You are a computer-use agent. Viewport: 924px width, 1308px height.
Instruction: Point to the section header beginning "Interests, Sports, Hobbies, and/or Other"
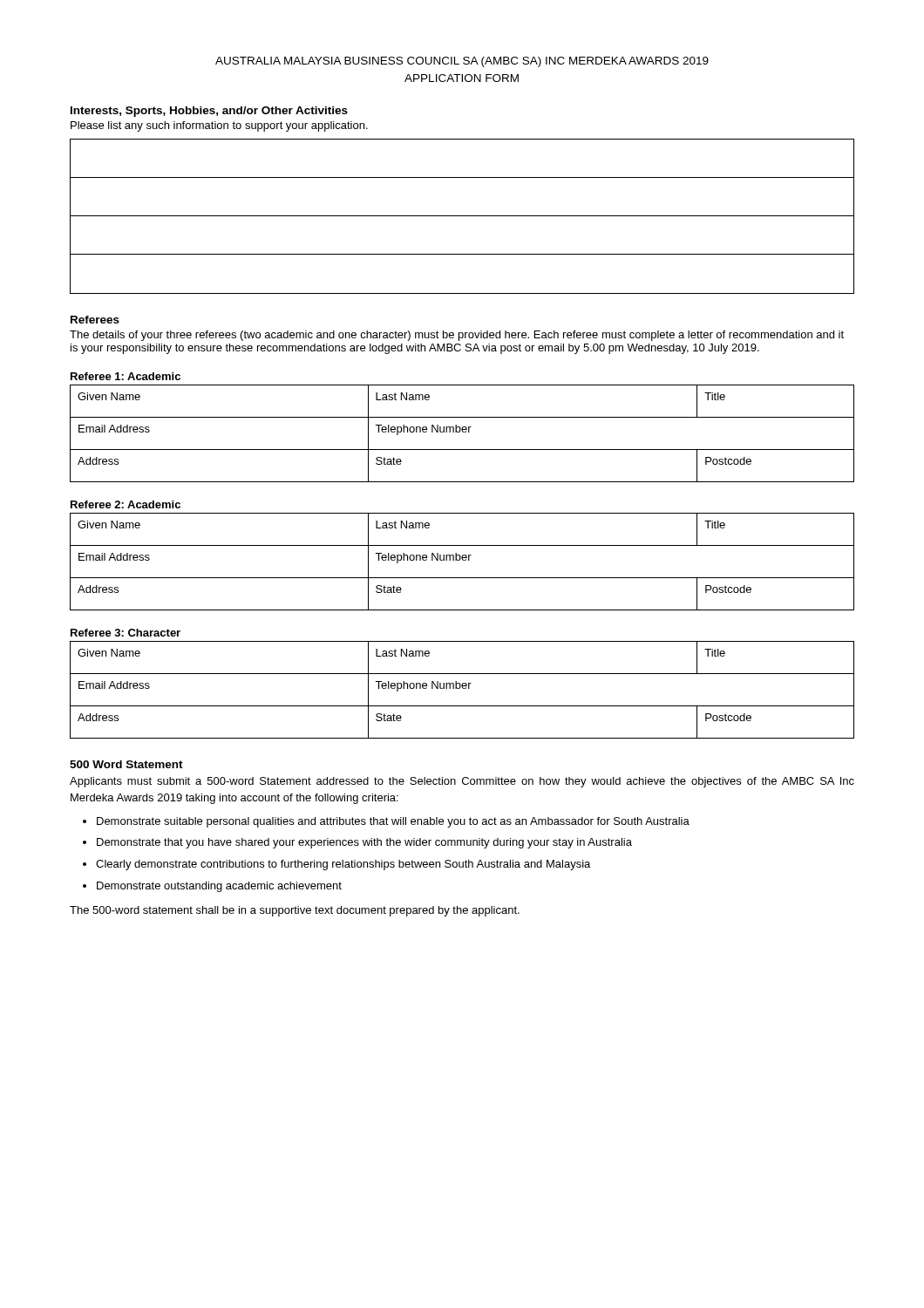[209, 110]
